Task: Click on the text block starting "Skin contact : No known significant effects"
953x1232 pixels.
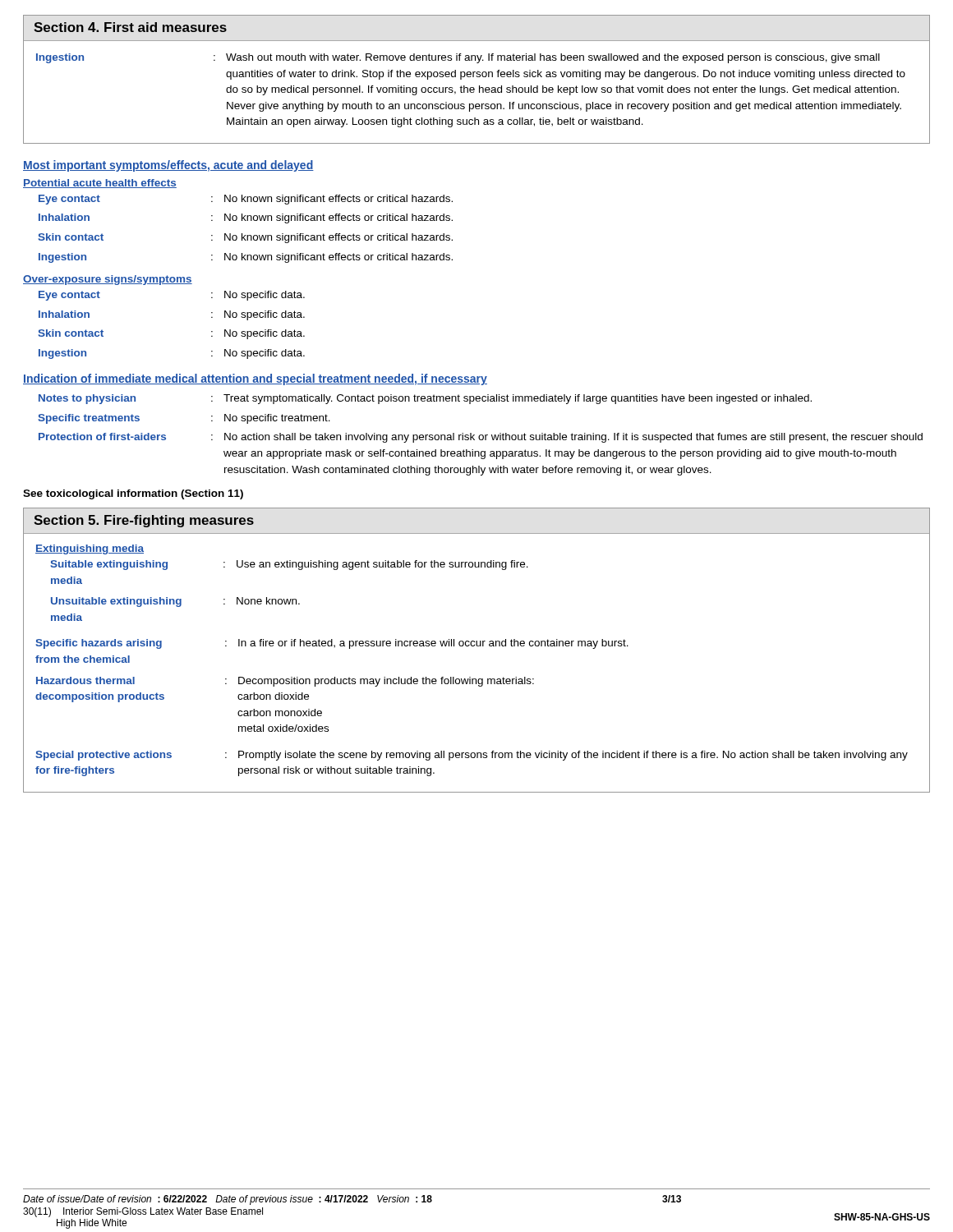Action: [245, 238]
